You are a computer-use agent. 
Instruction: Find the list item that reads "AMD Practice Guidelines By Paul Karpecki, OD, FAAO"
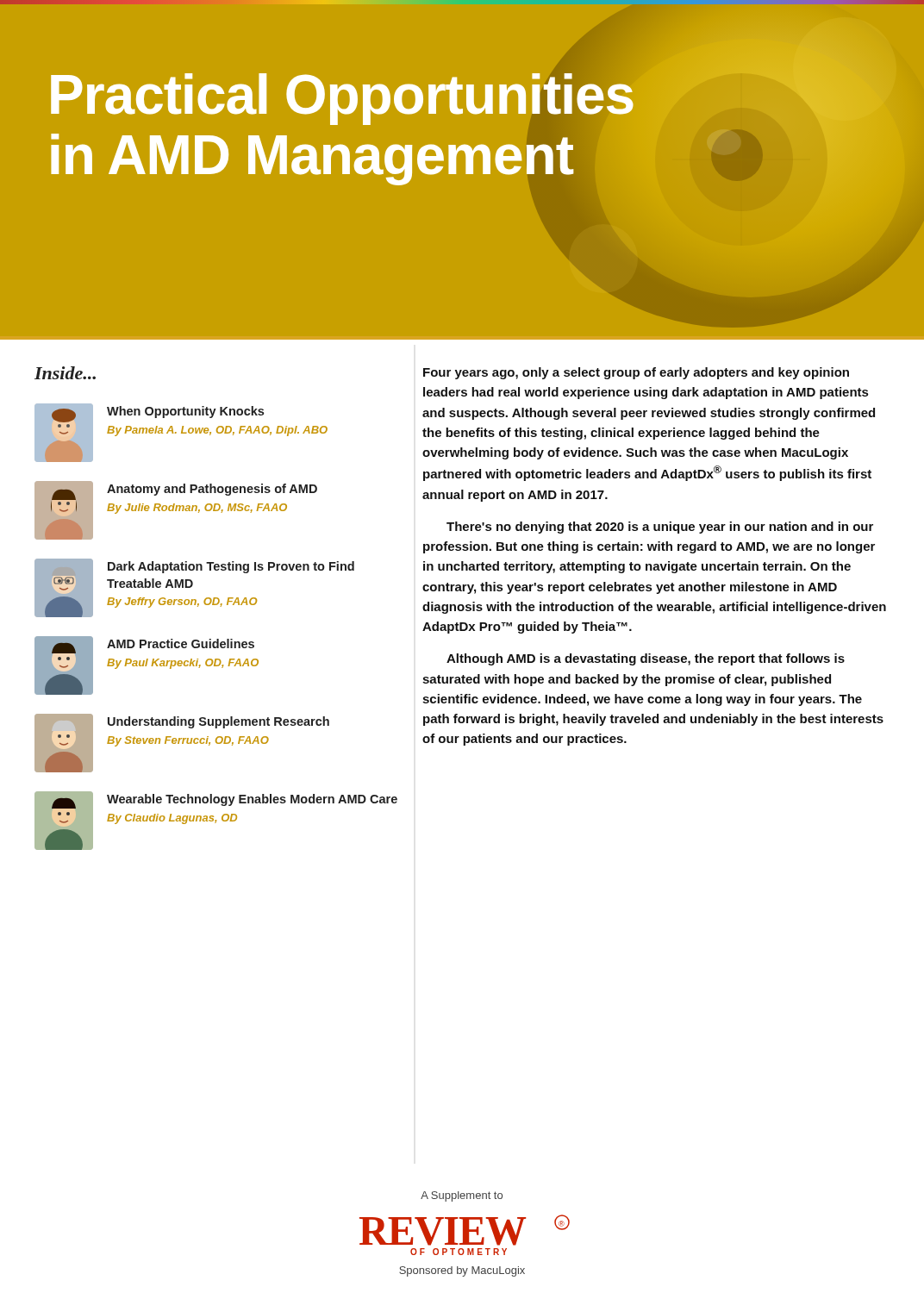[x=220, y=665]
